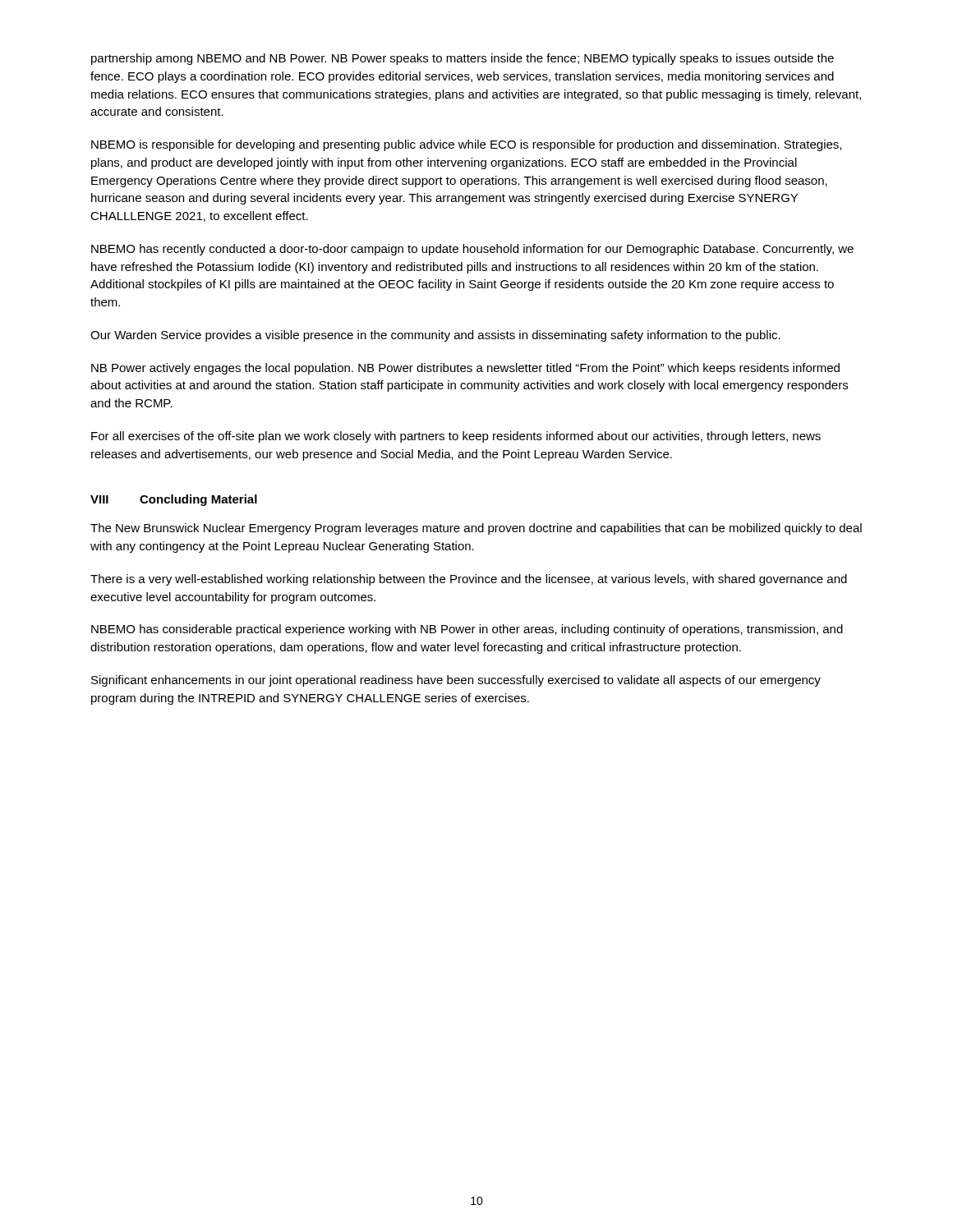The height and width of the screenshot is (1232, 953).
Task: Point to the block starting "The New Brunswick Nuclear Emergency Program"
Action: click(476, 537)
